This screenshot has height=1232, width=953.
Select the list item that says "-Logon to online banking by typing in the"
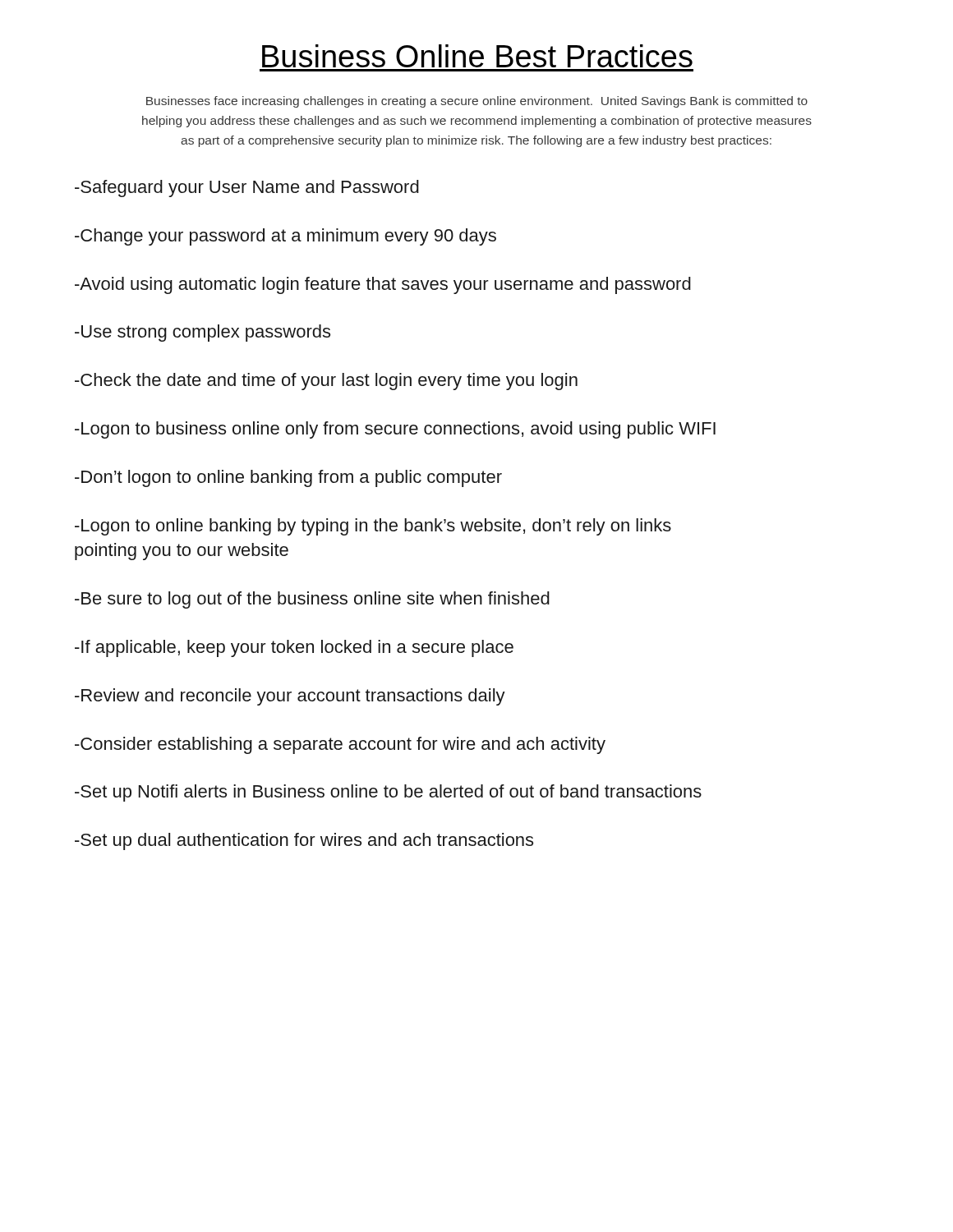373,538
